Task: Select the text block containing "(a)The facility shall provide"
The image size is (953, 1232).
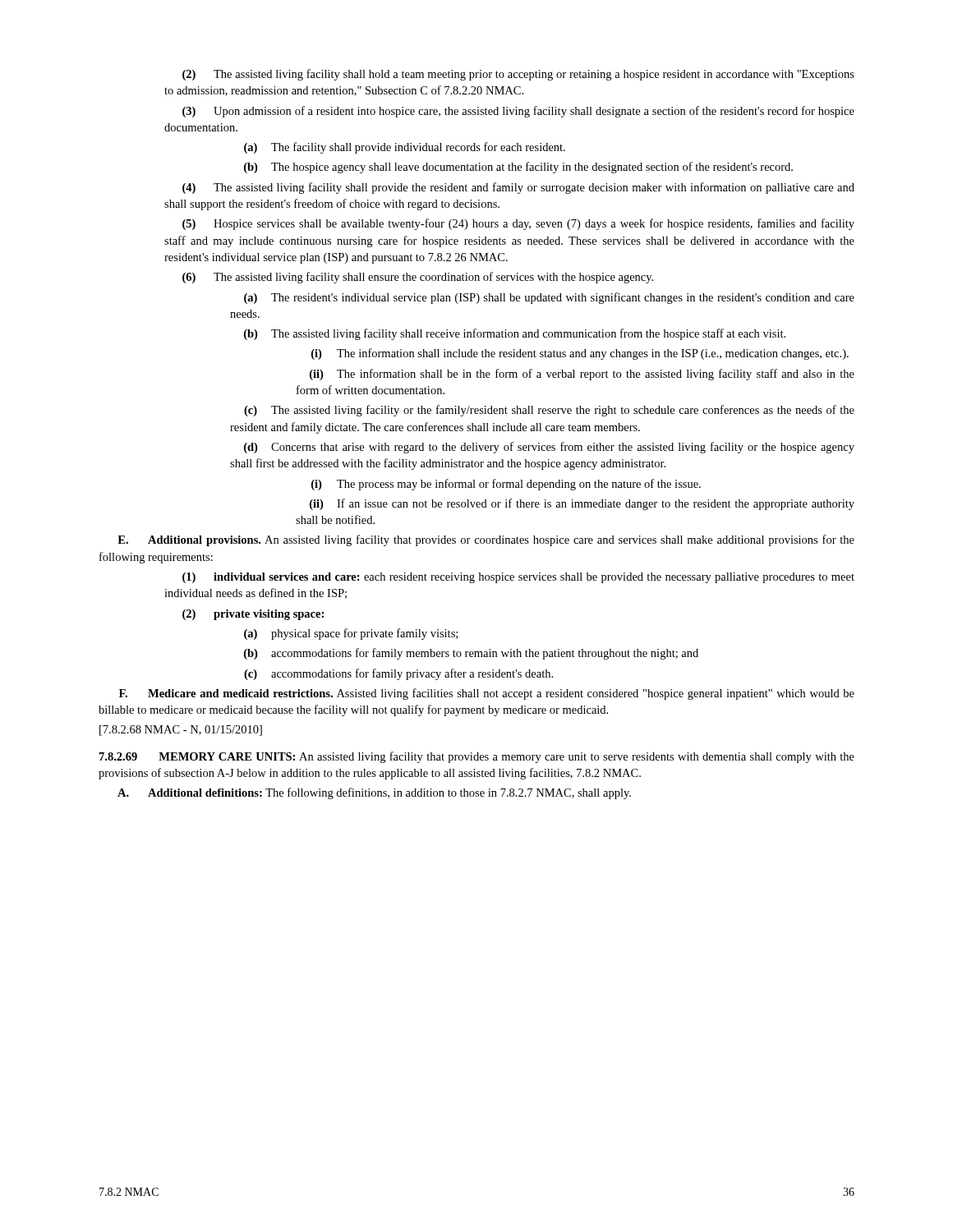Action: 542,147
